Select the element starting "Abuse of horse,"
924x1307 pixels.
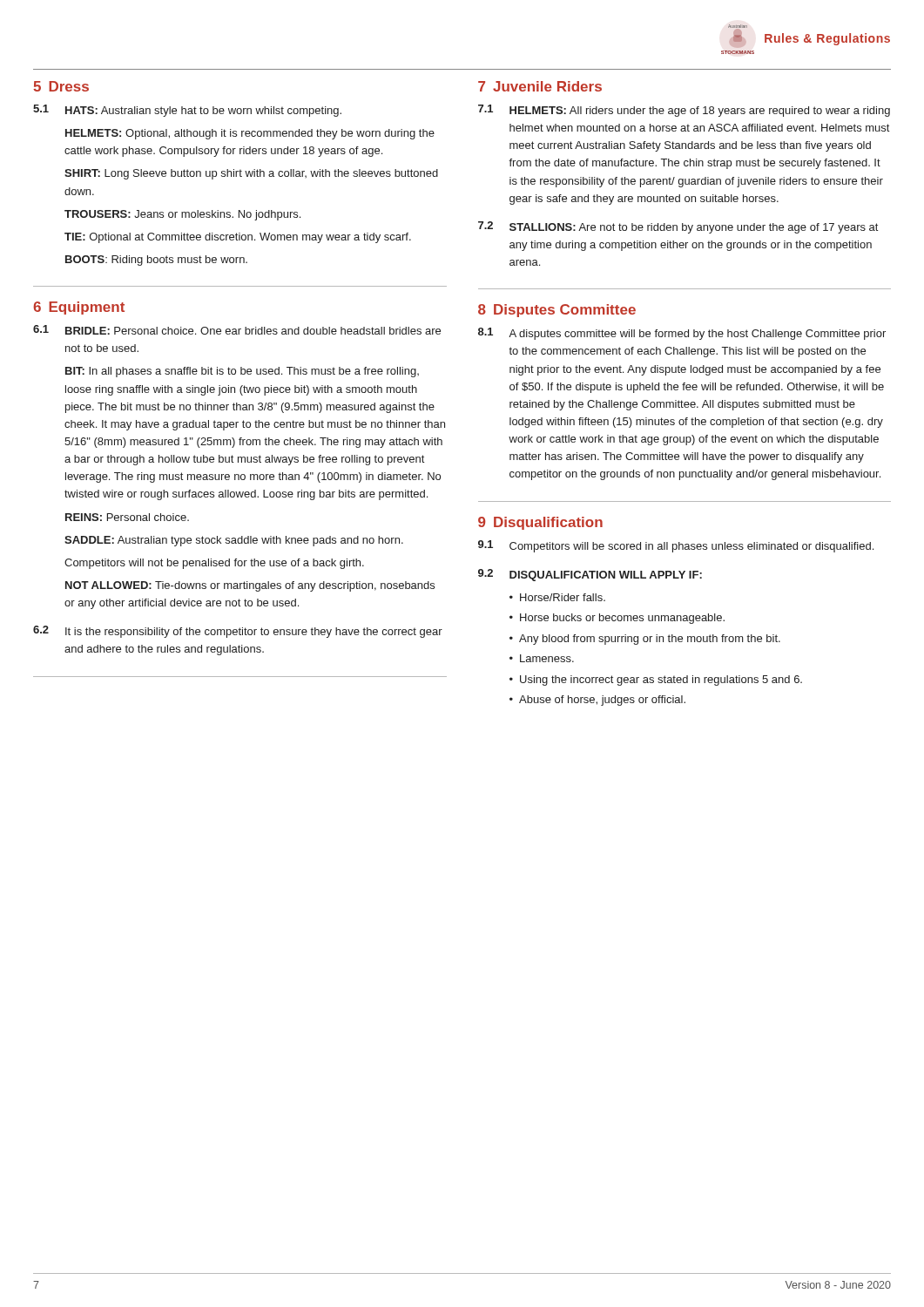click(603, 700)
